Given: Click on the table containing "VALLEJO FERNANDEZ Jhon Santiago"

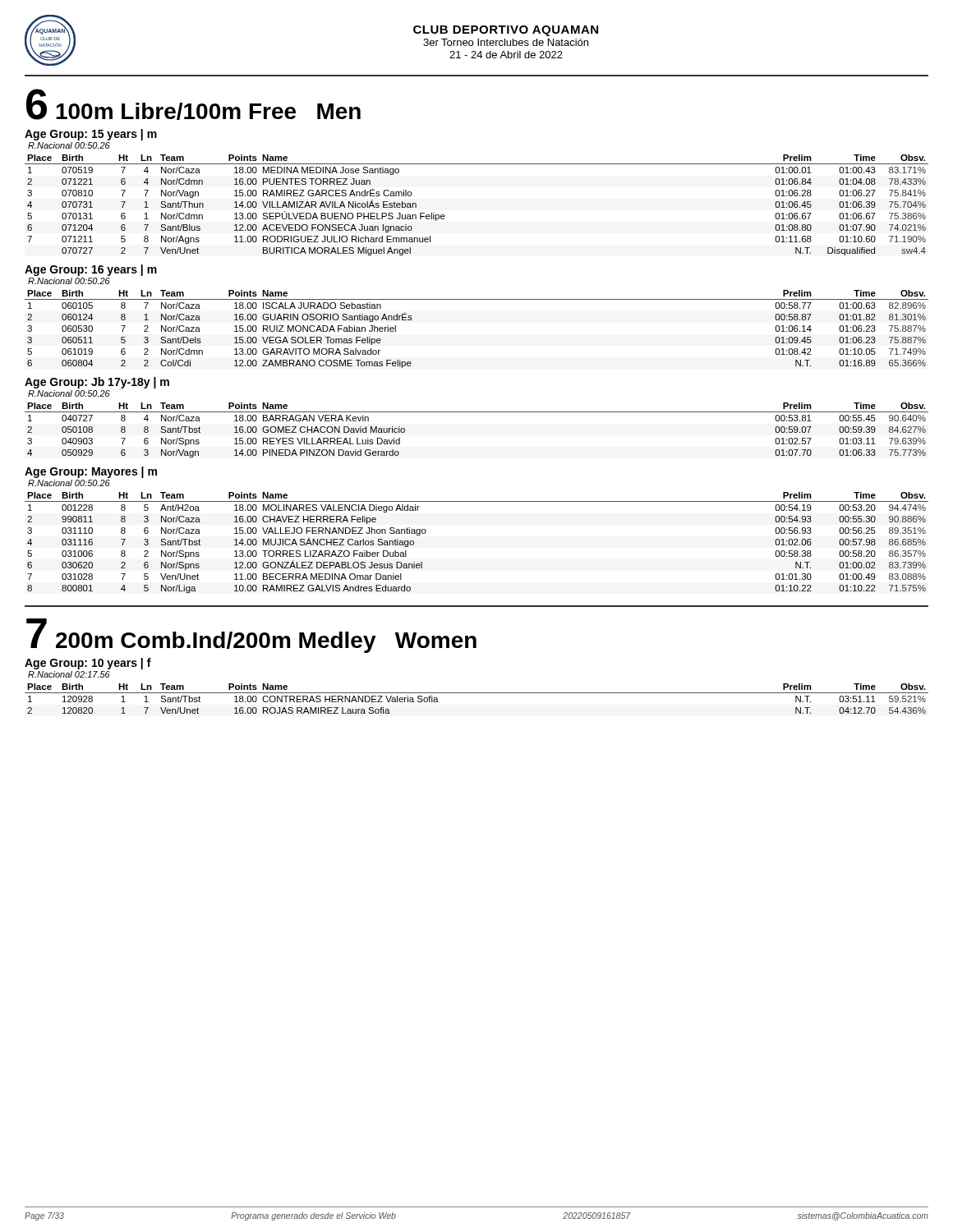Looking at the screenshot, I should 476,542.
